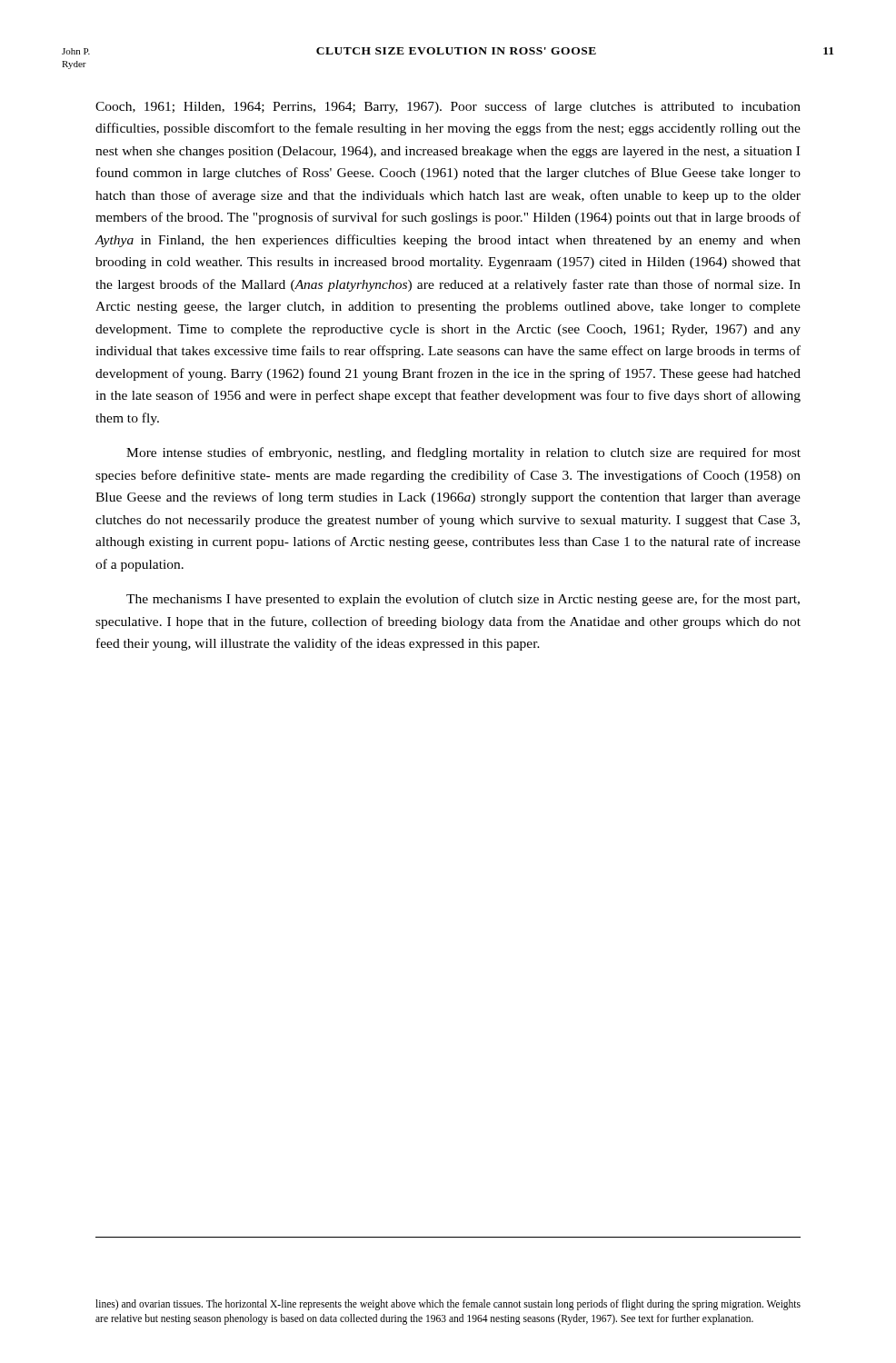Click the passage that begins "The mechanisms I have"

click(x=448, y=621)
